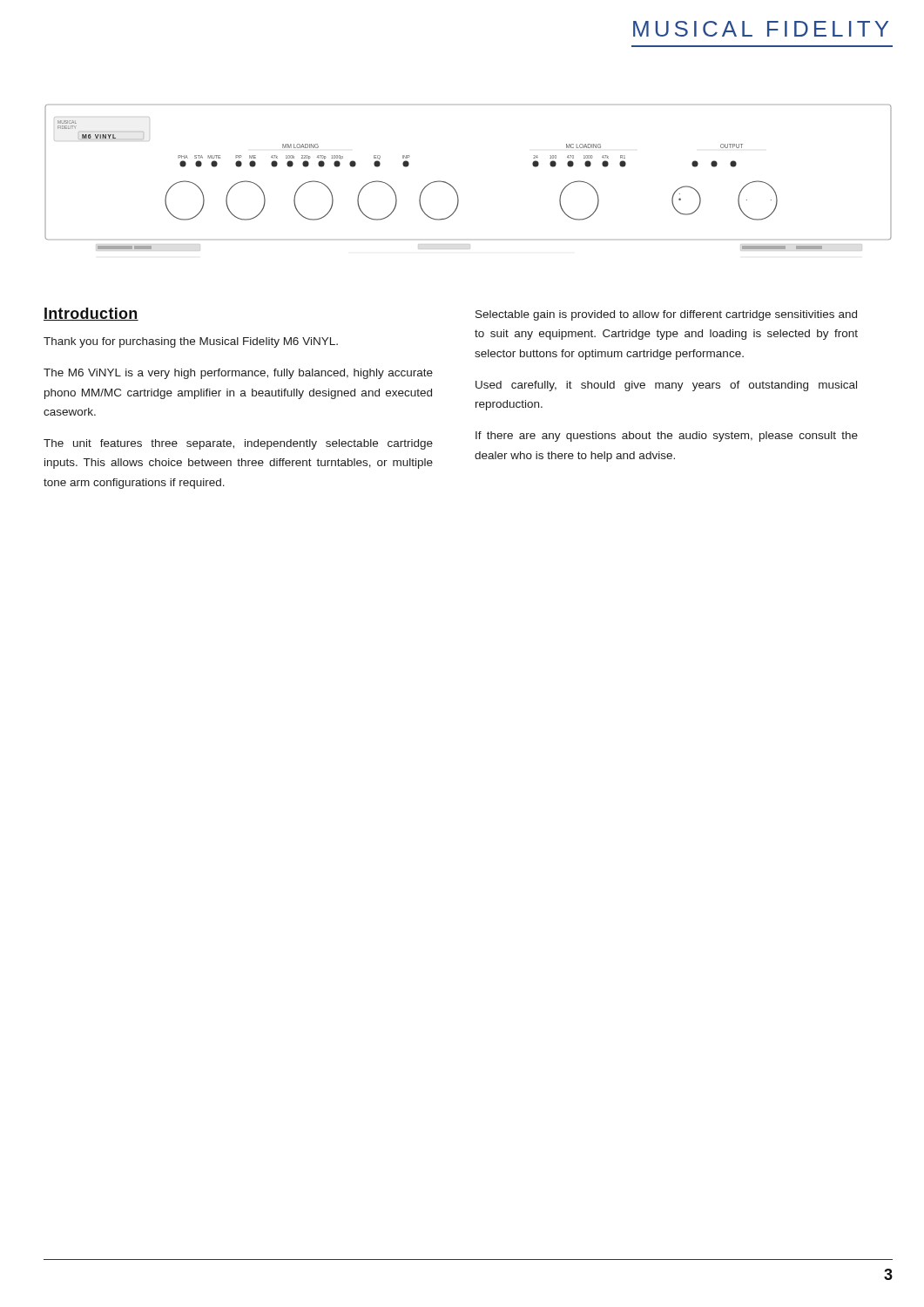Click on the element starting "The M6 ViNYL is"
This screenshot has height=1307, width=924.
[238, 392]
